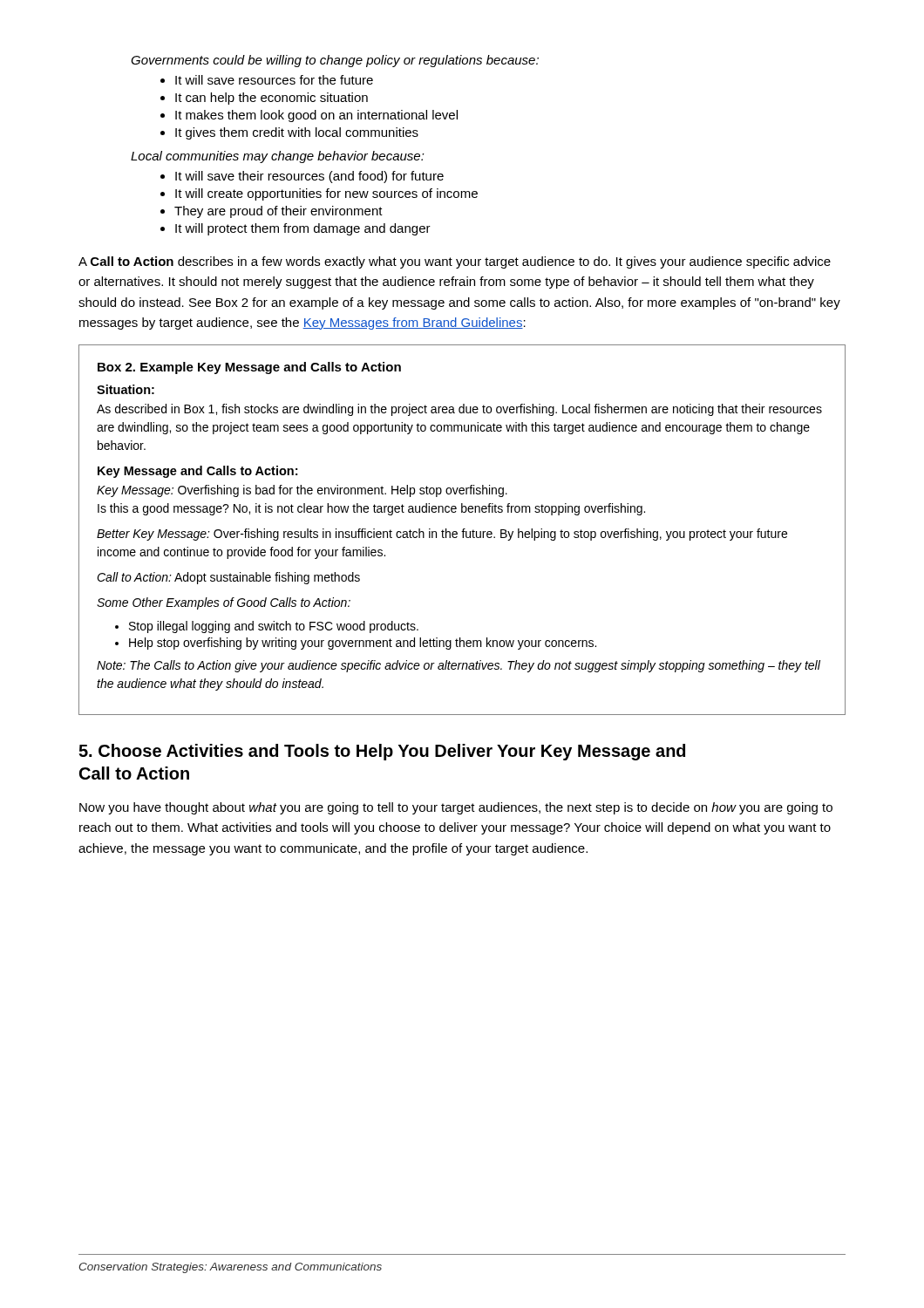Where is the passage that starts "Governments could be willing to"?

tap(335, 60)
